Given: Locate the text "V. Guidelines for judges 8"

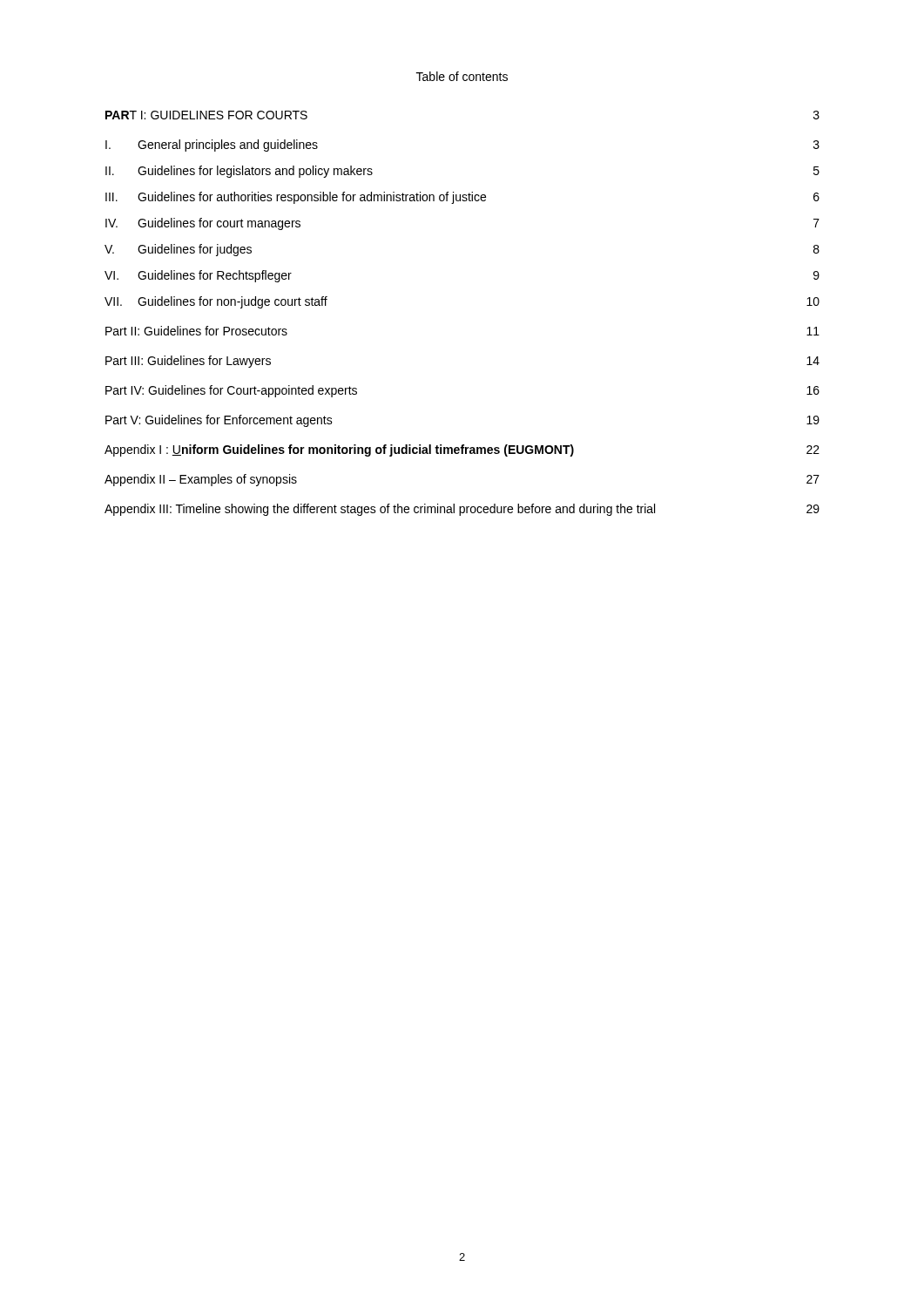Looking at the screenshot, I should tap(192, 250).
